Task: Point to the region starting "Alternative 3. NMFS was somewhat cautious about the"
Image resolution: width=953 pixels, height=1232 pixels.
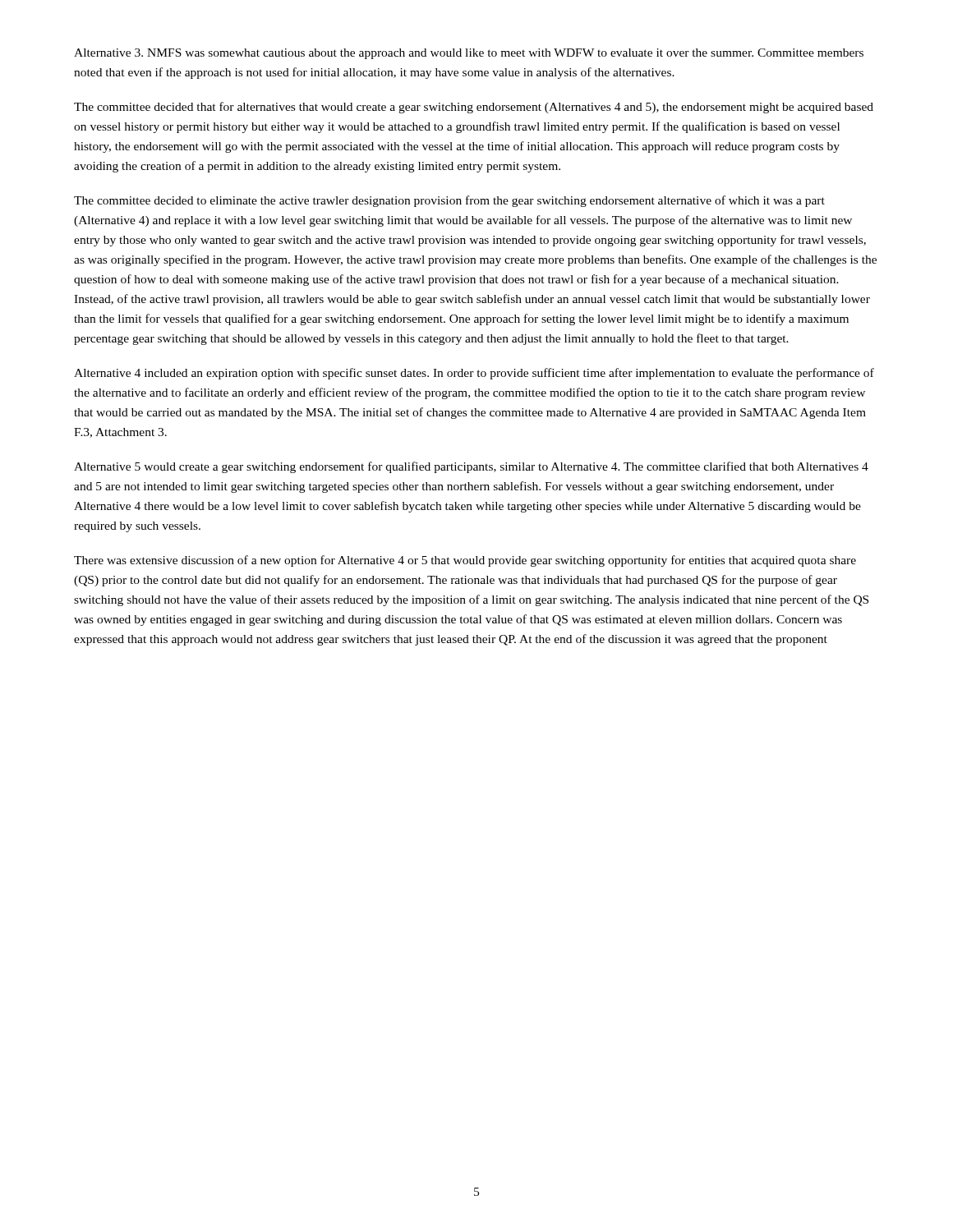Action: tap(469, 62)
